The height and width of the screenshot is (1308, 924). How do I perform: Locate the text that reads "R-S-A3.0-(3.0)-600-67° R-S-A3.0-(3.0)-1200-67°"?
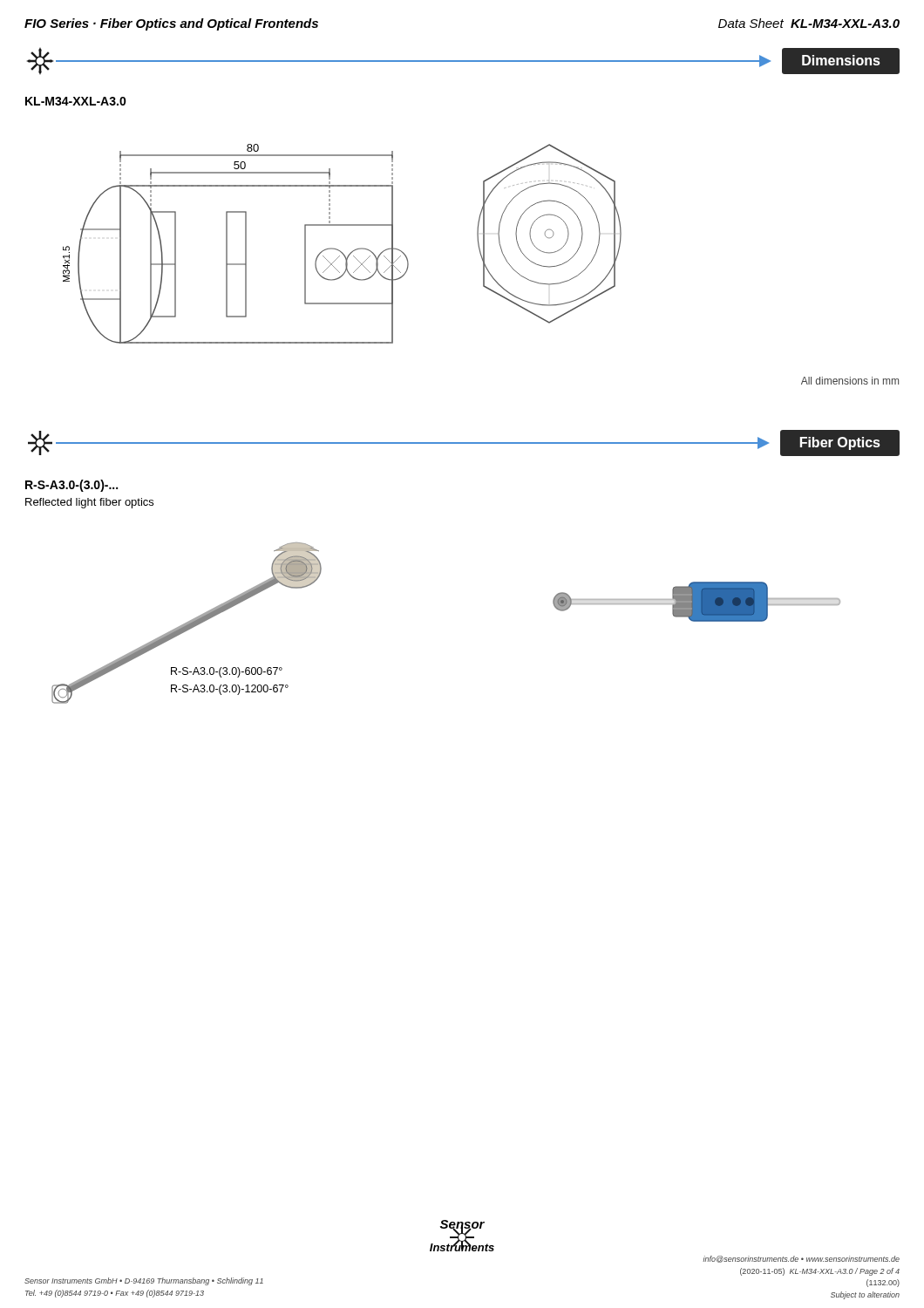pos(229,680)
